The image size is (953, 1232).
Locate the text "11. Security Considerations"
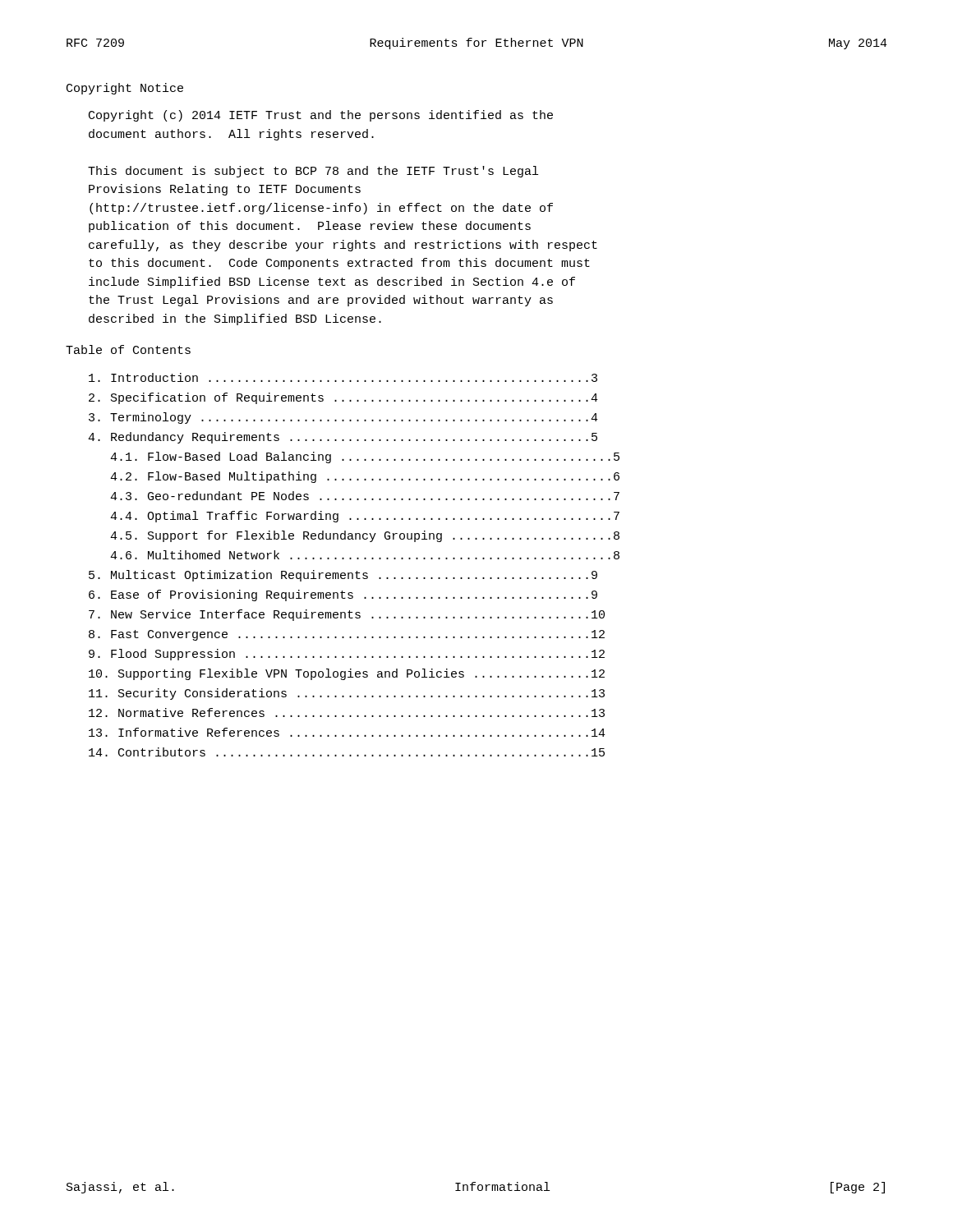pos(336,694)
